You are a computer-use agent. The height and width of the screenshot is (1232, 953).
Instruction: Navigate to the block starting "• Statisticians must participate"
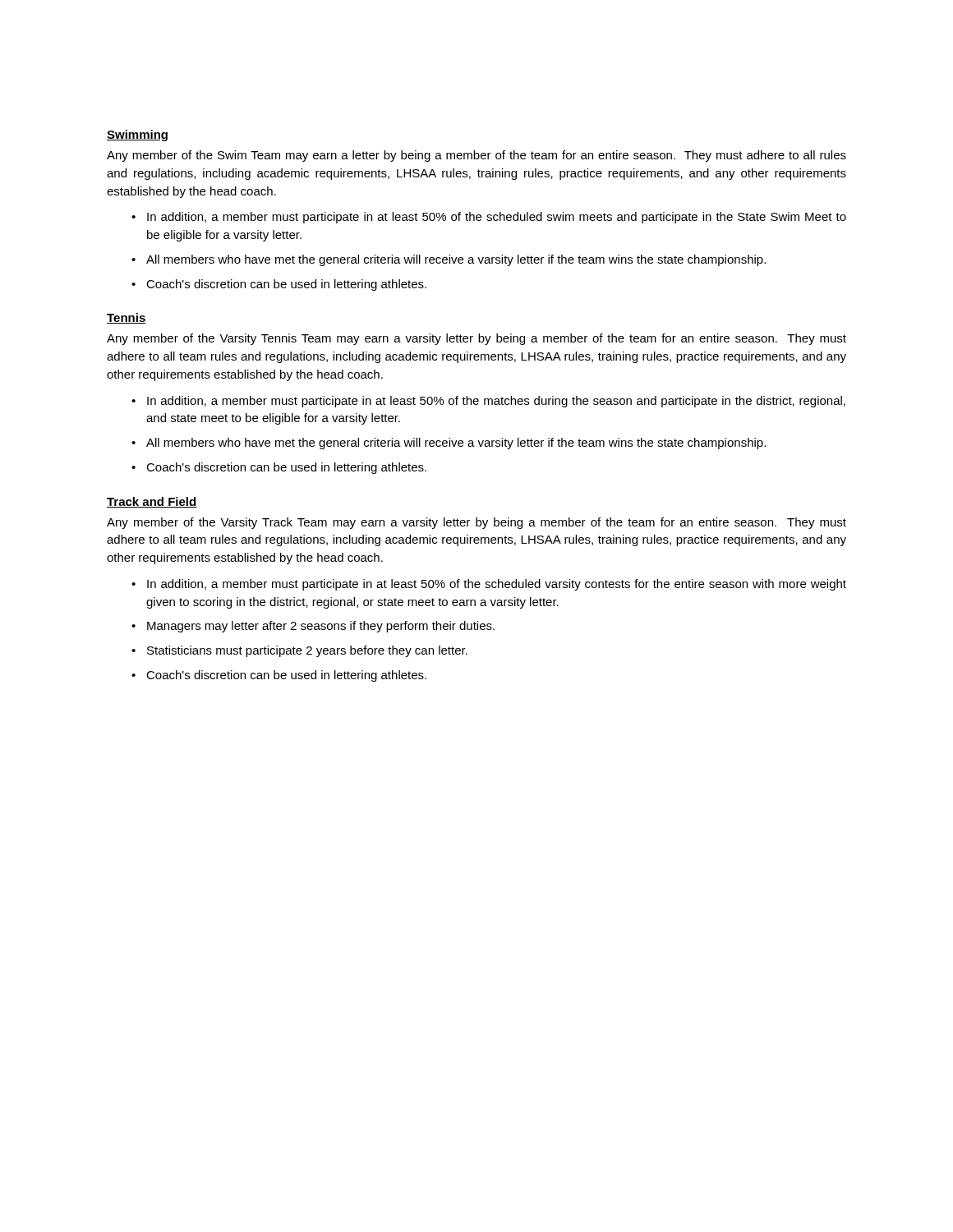299,651
